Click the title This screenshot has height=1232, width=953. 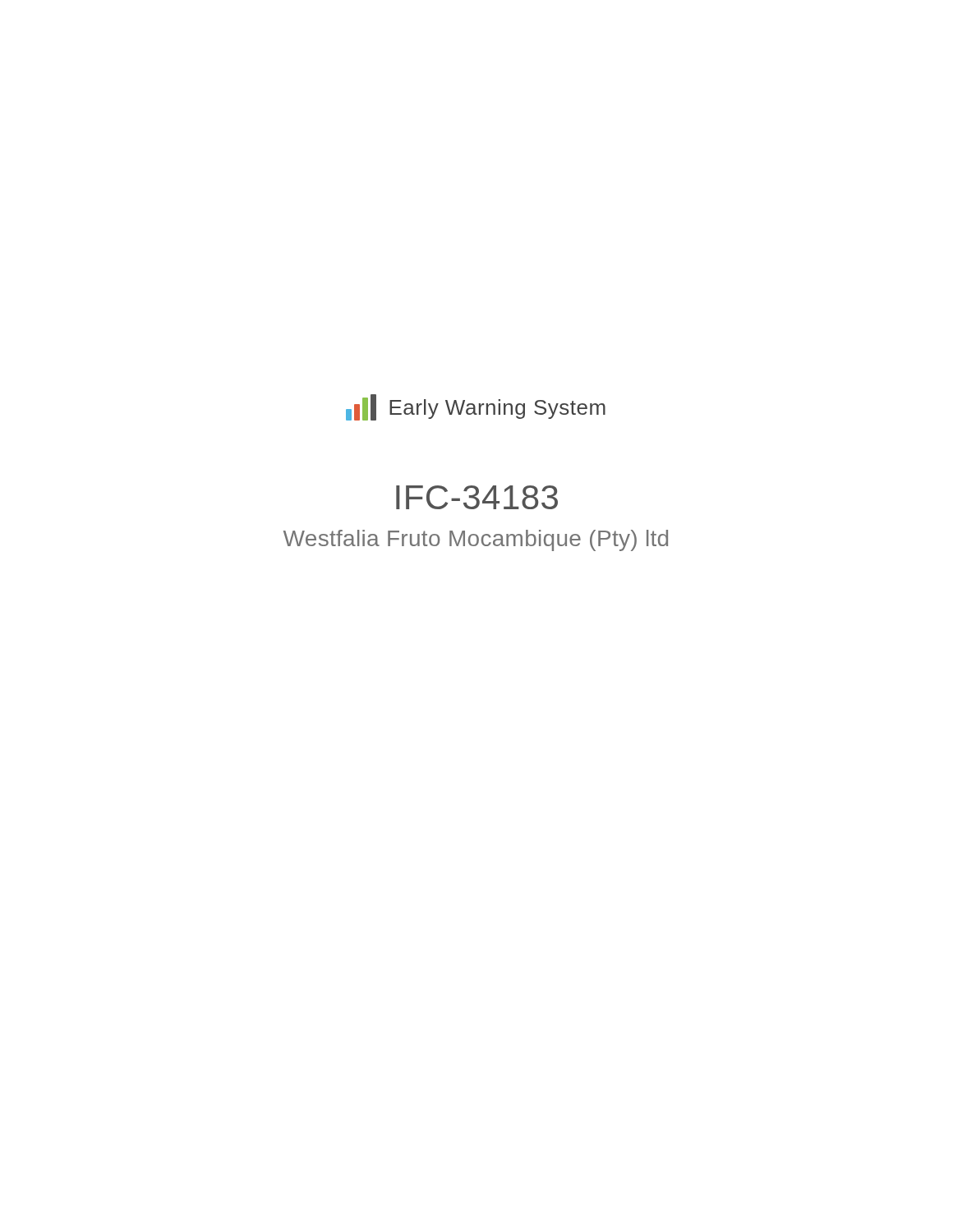476,497
